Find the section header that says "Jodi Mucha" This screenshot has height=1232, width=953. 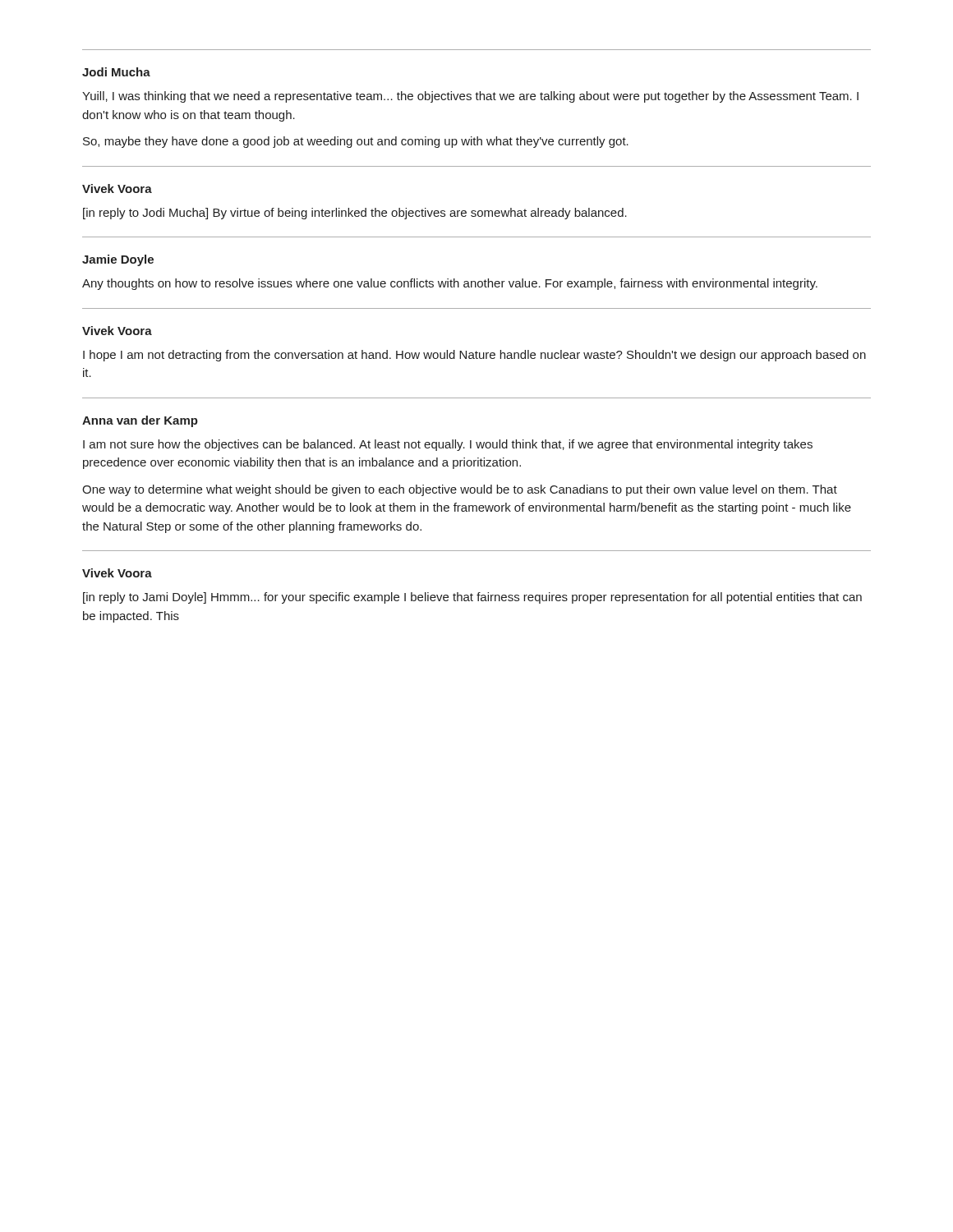(x=116, y=72)
